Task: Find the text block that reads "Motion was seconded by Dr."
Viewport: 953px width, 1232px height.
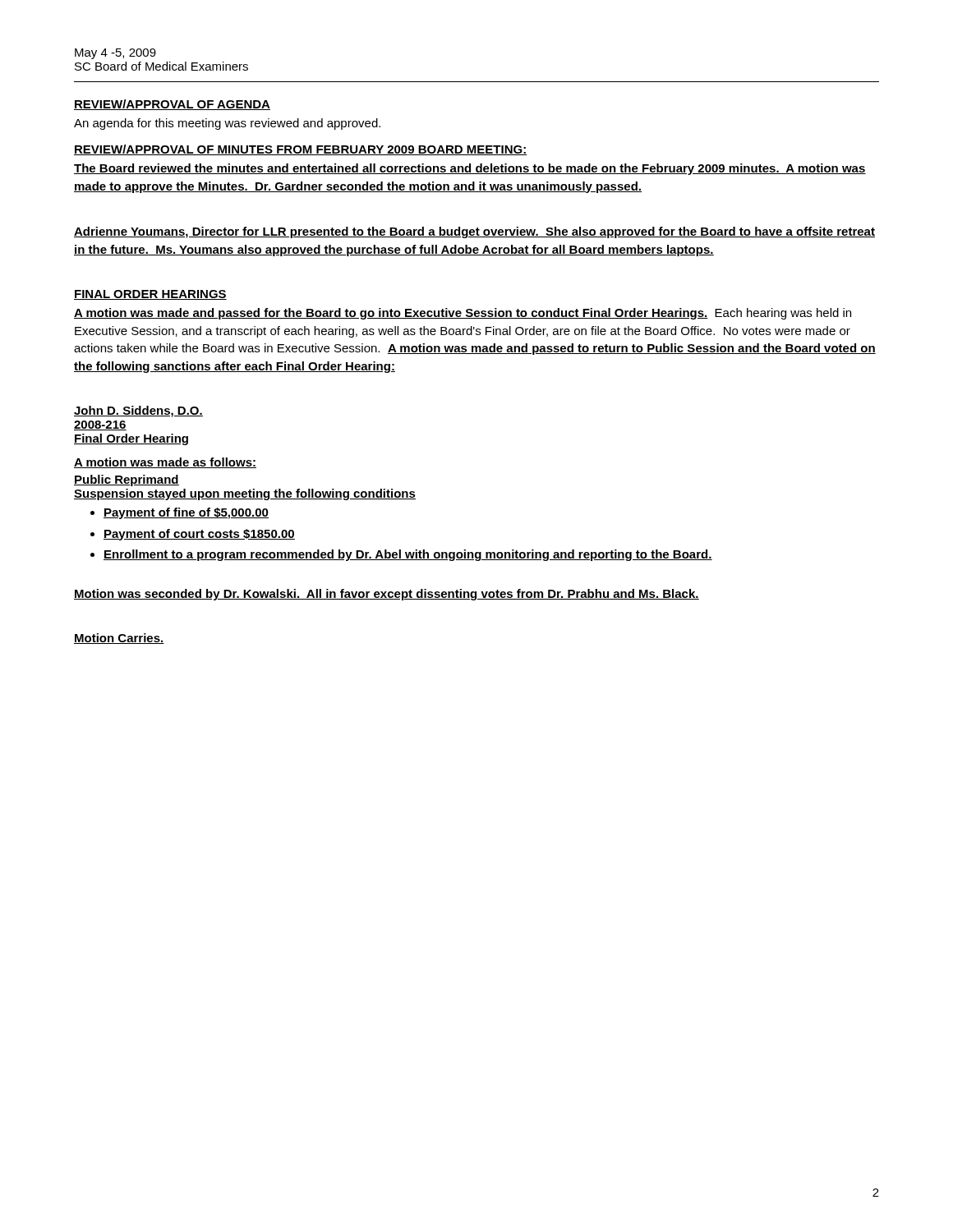Action: click(476, 594)
